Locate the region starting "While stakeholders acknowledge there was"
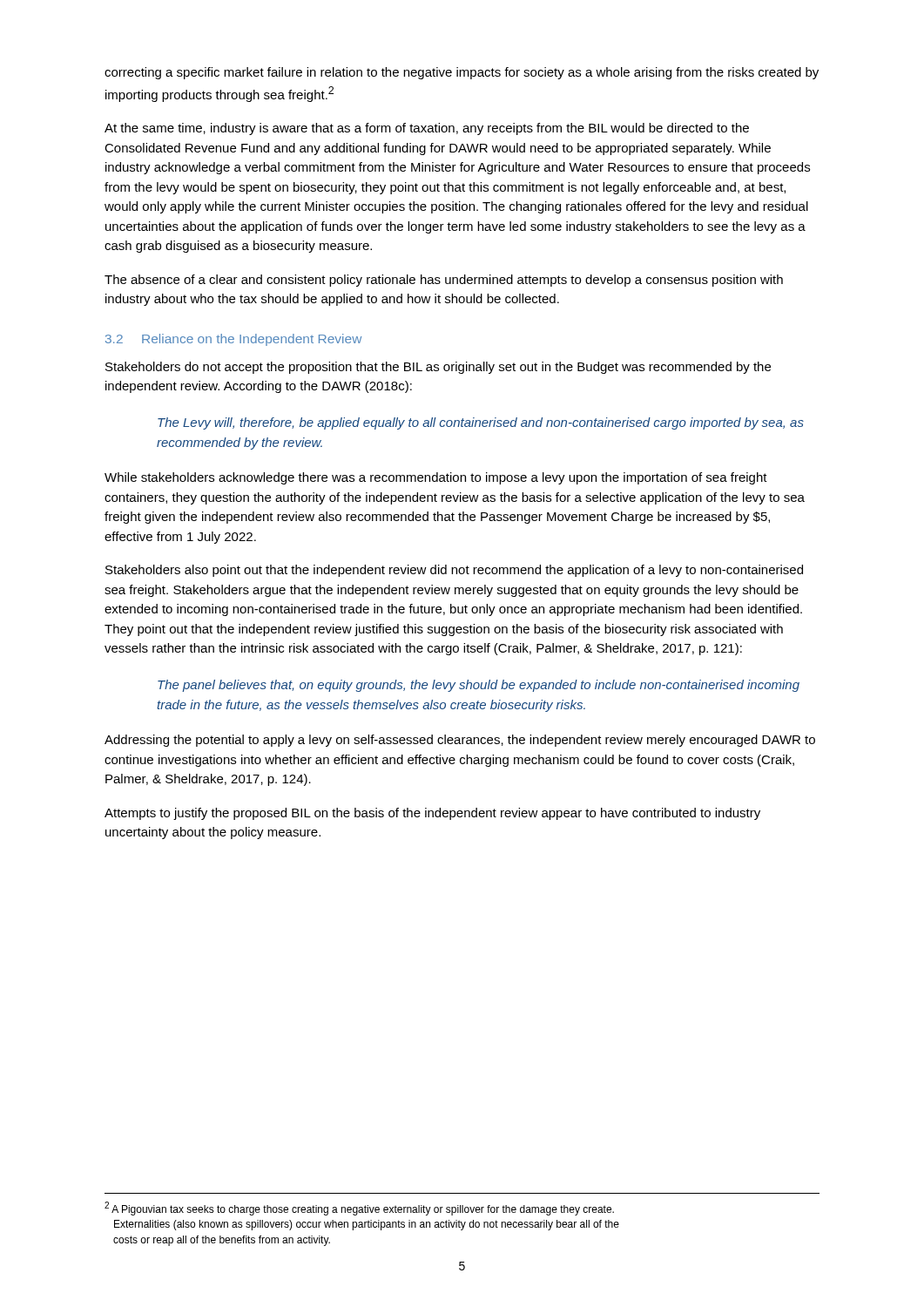The width and height of the screenshot is (924, 1307). coord(455,507)
